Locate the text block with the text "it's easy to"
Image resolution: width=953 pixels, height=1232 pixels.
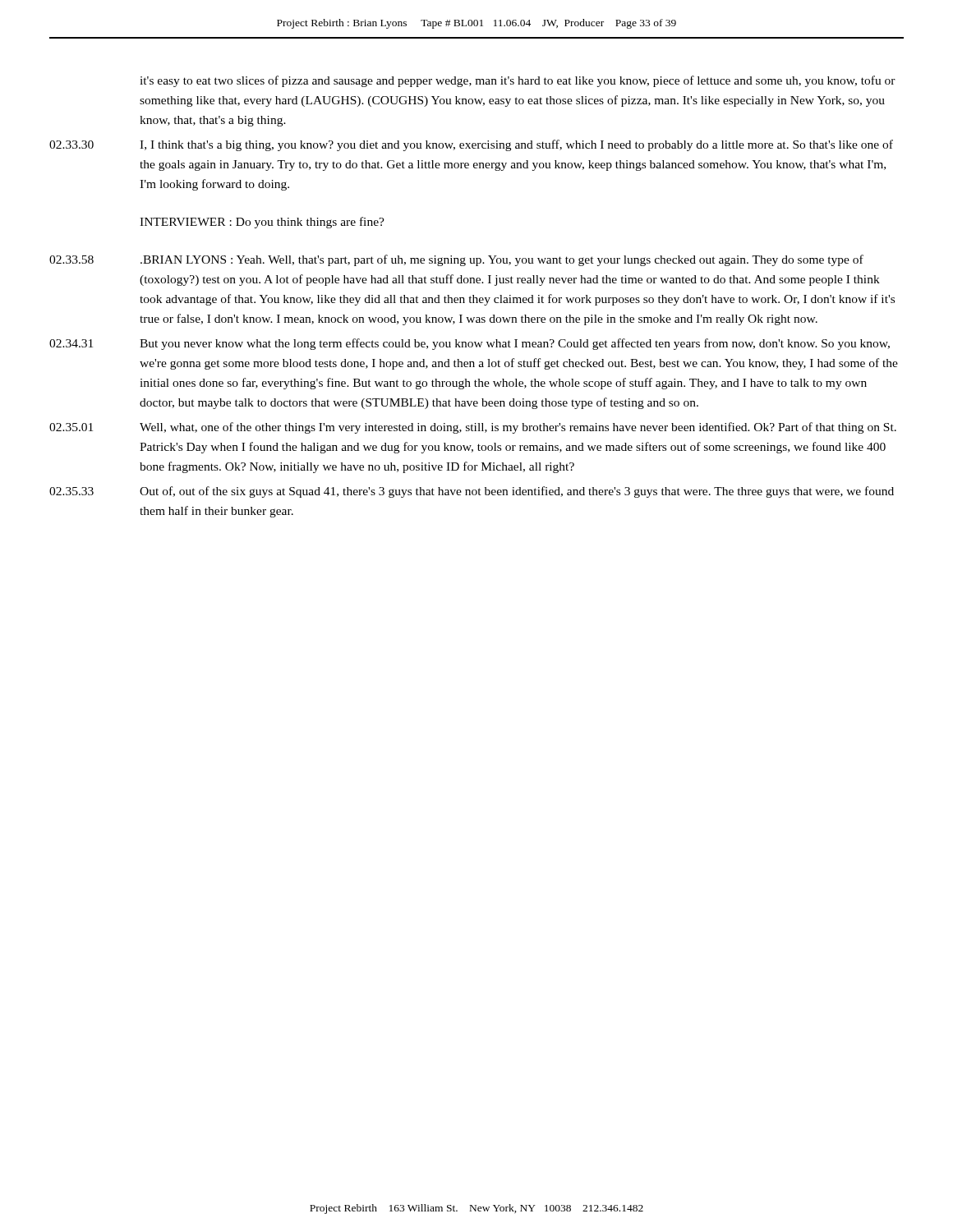(517, 100)
